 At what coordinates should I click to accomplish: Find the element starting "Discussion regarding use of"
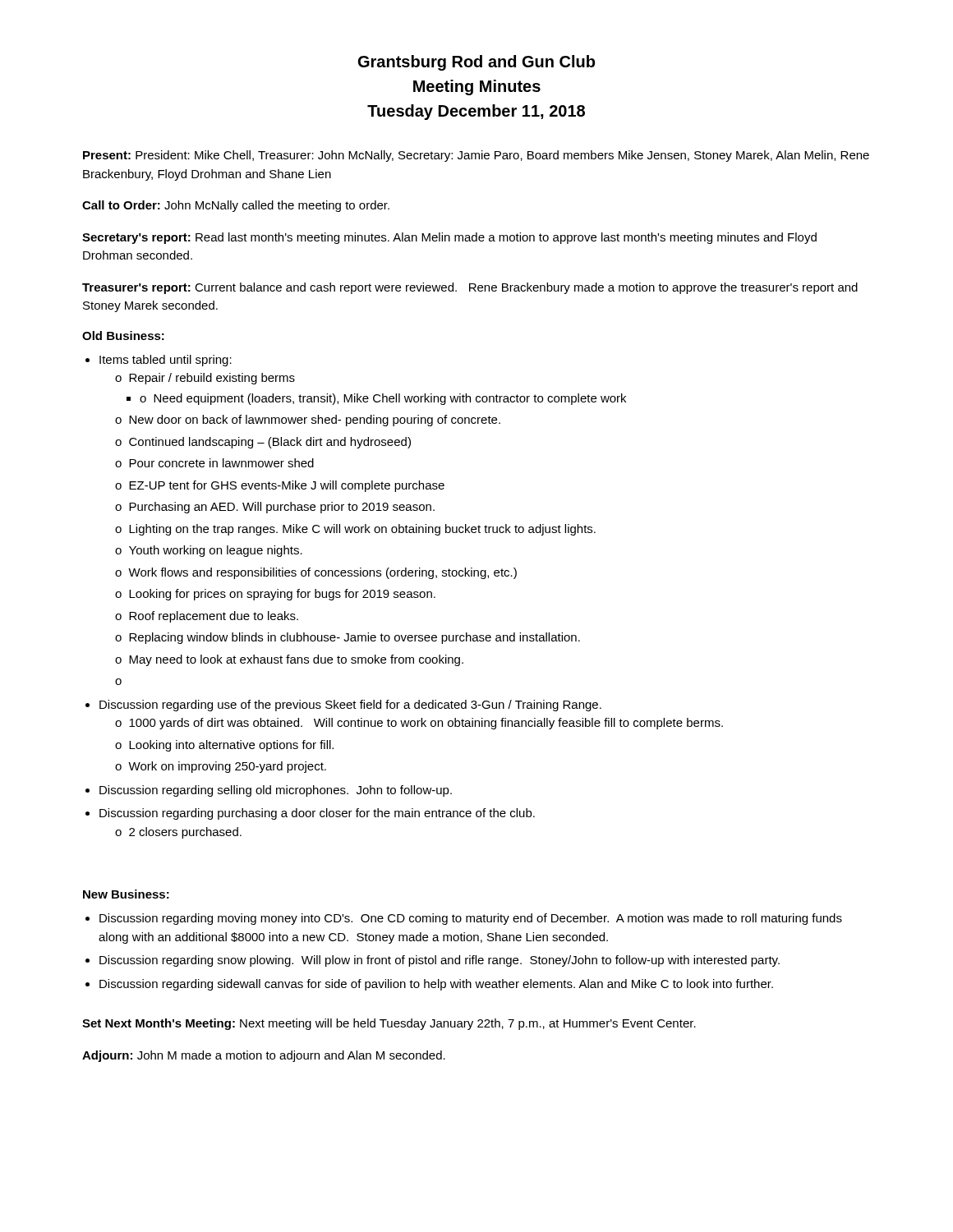pyautogui.click(x=485, y=736)
